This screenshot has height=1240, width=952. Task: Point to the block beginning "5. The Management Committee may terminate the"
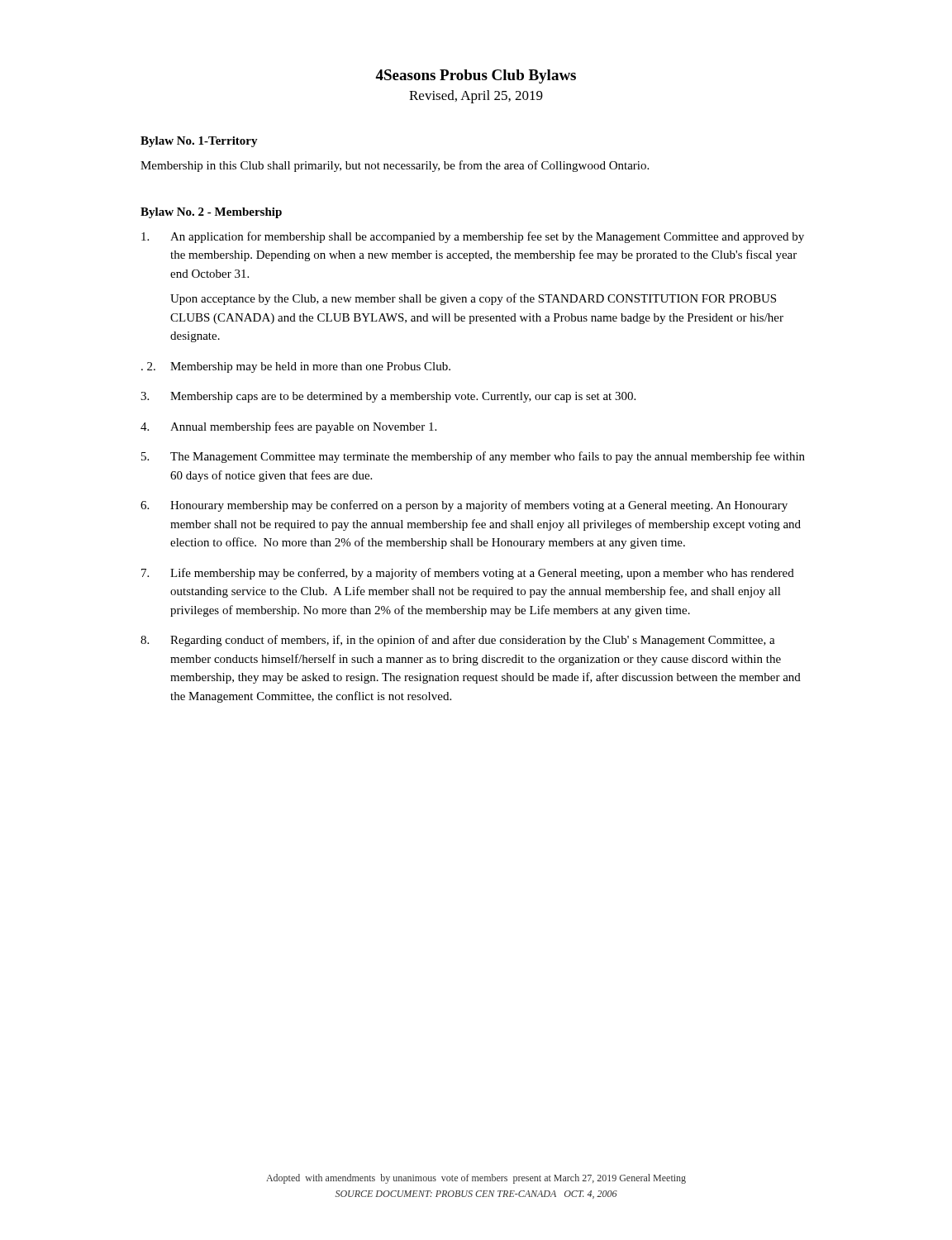476,466
